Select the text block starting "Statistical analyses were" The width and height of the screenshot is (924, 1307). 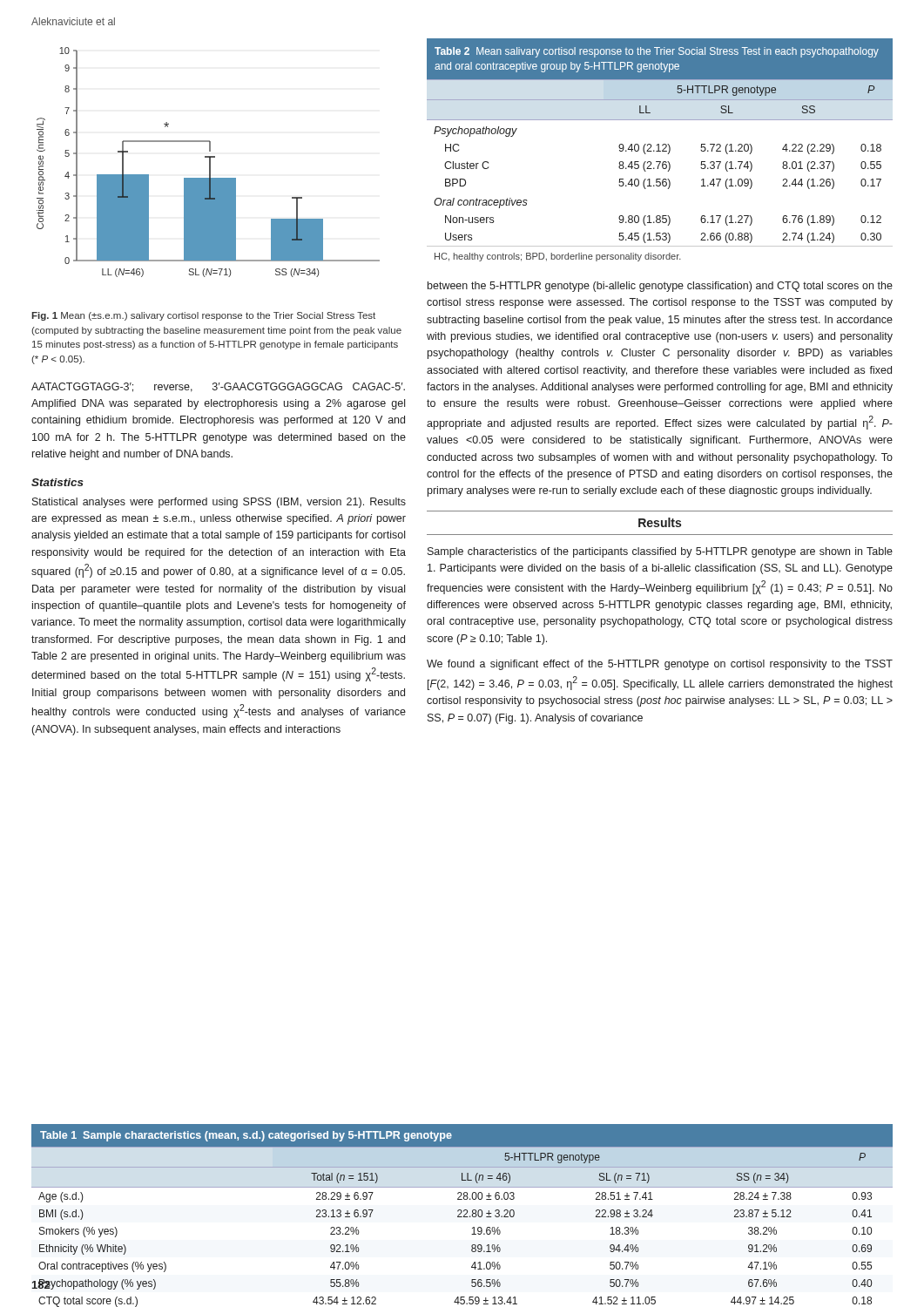point(219,615)
